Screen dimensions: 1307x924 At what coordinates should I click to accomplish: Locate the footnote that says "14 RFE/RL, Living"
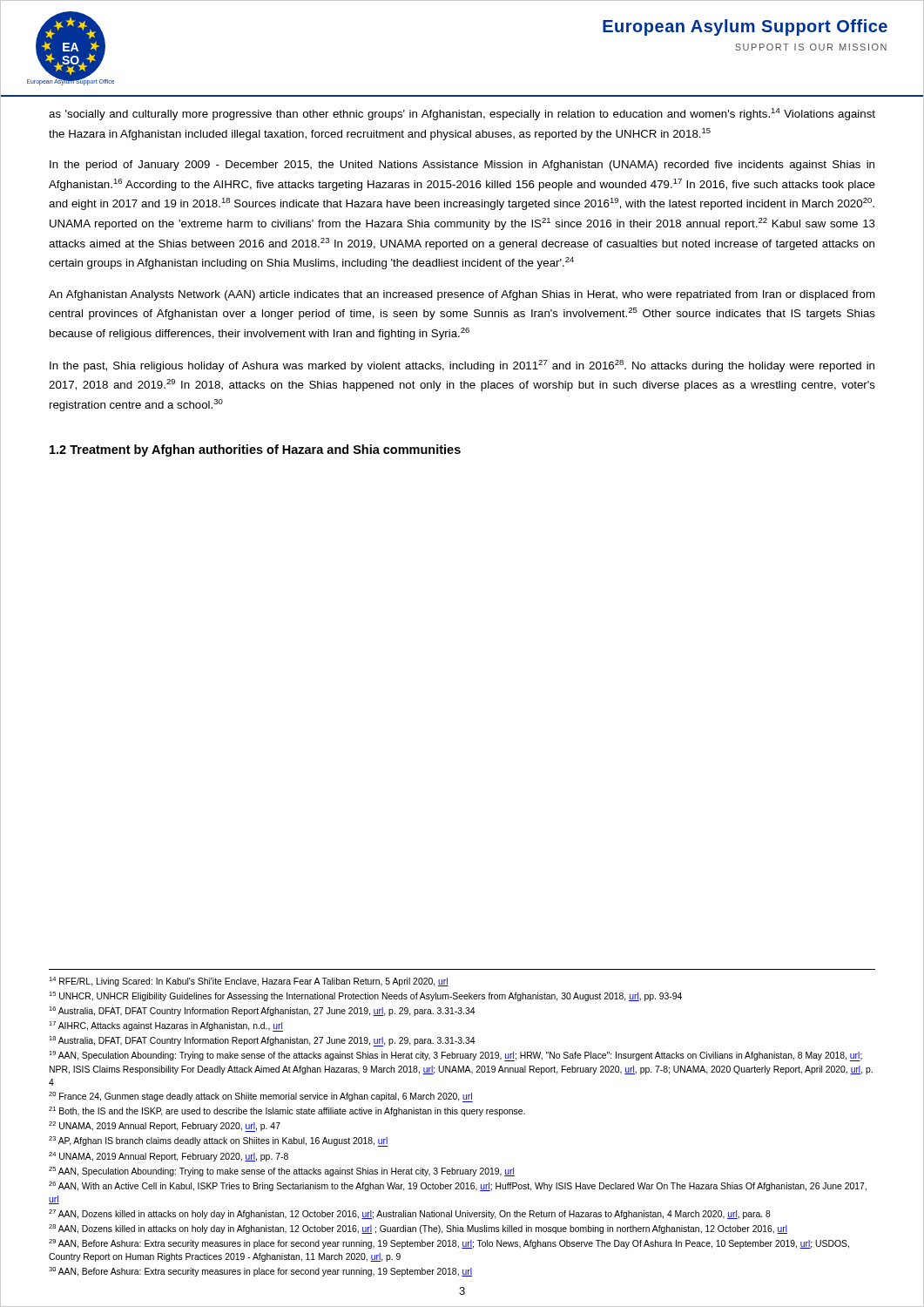click(248, 981)
